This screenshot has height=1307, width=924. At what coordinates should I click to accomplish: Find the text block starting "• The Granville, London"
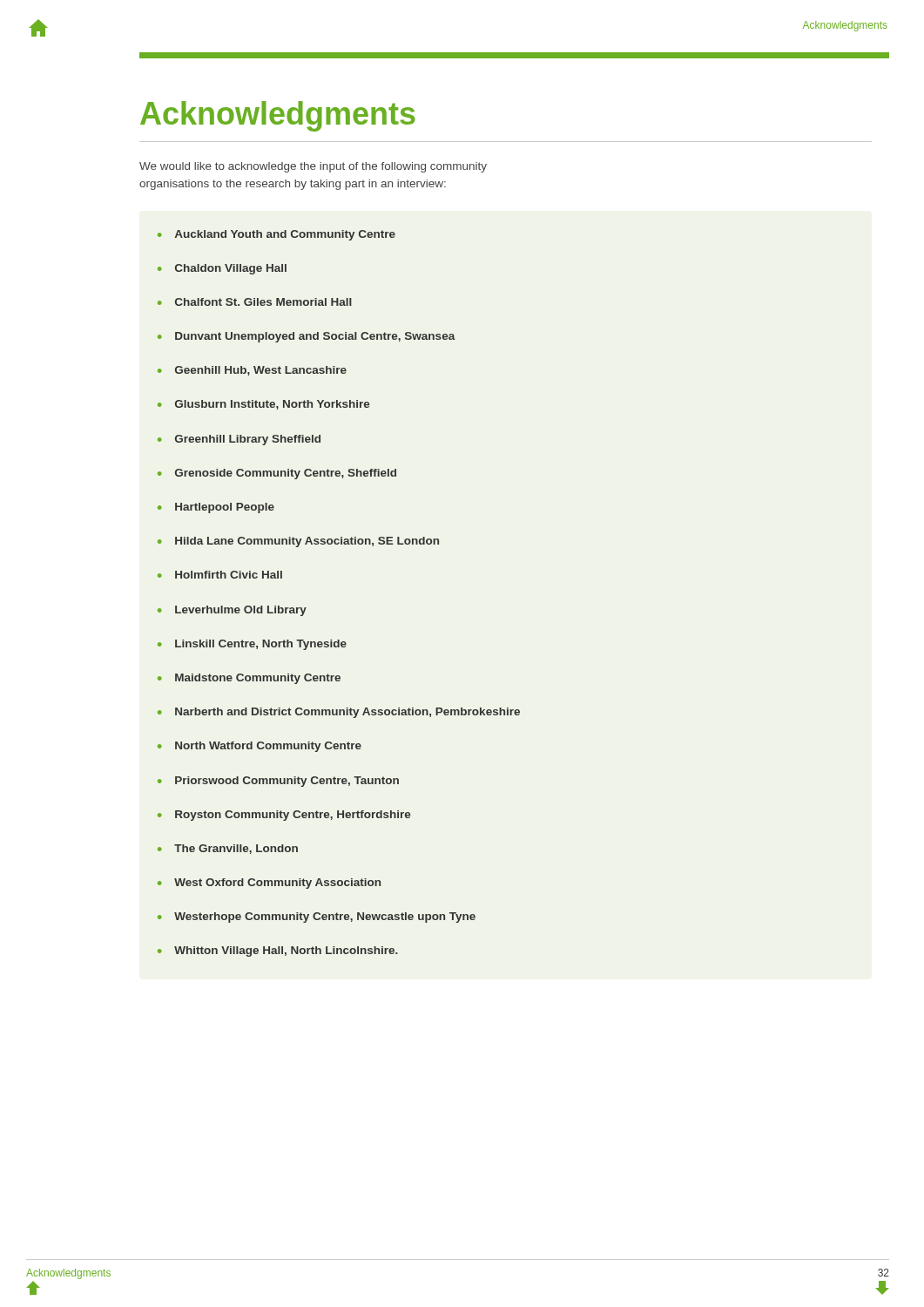coord(228,851)
